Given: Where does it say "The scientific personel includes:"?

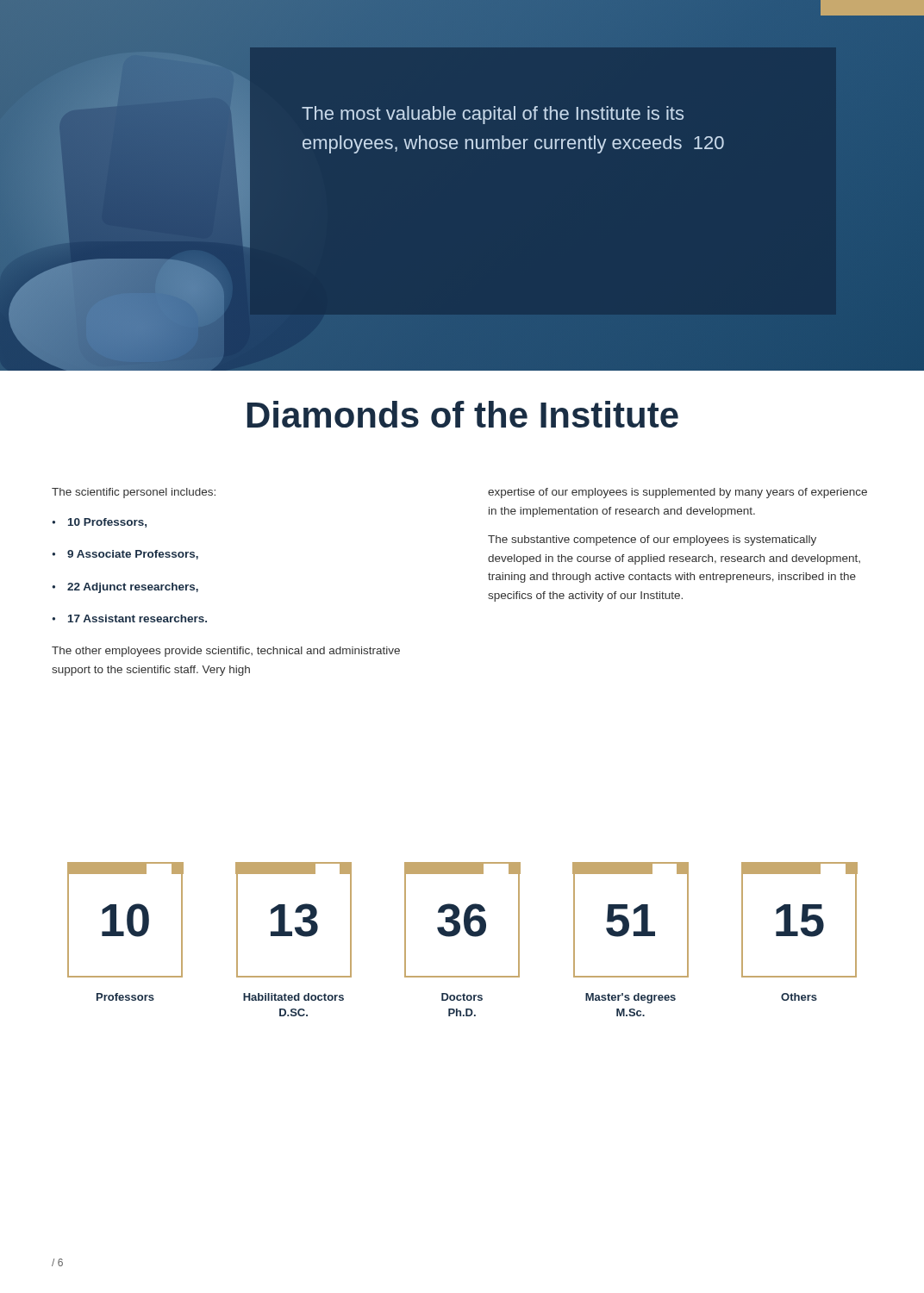Looking at the screenshot, I should coord(134,493).
